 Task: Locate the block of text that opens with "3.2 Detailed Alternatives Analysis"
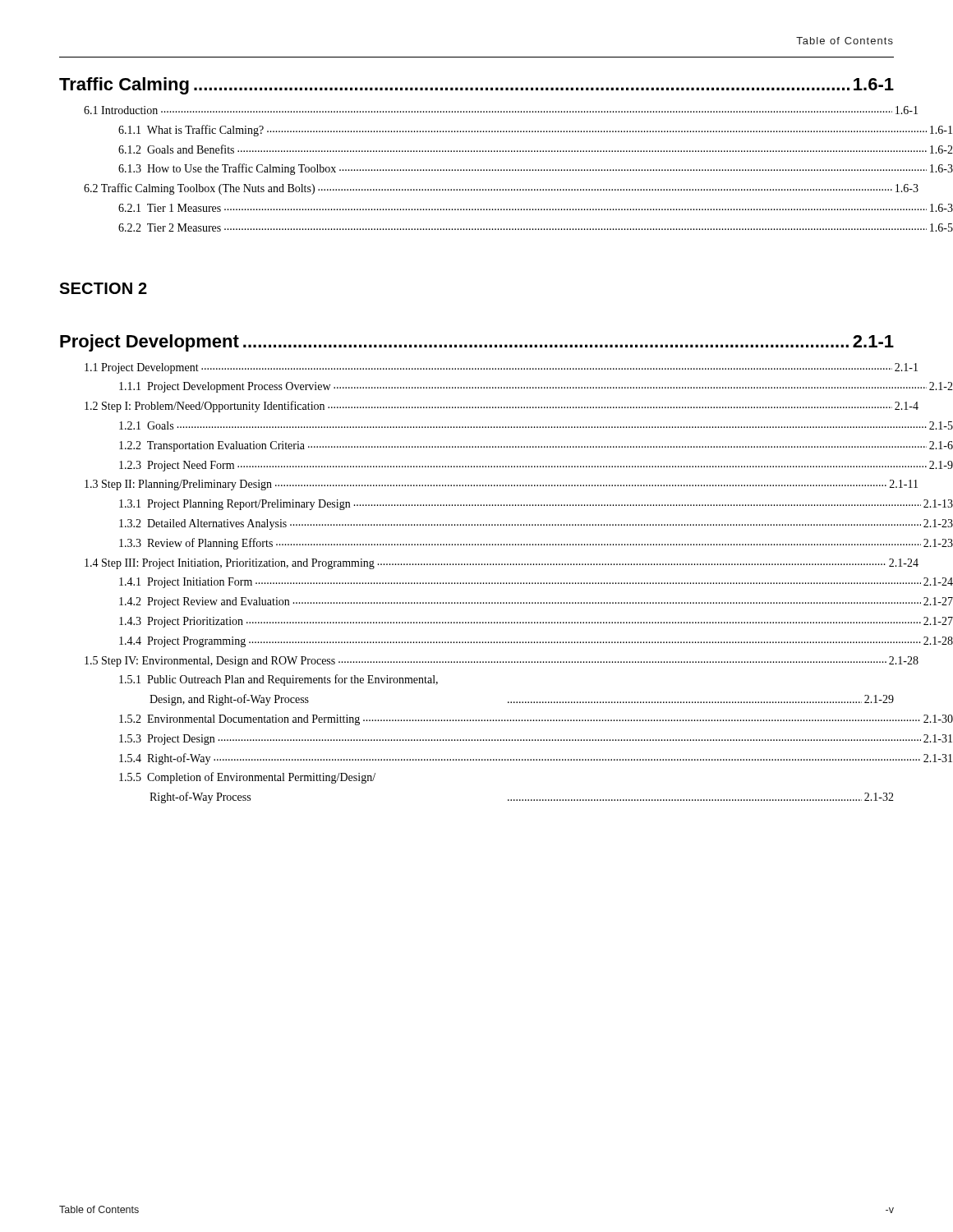pos(476,524)
